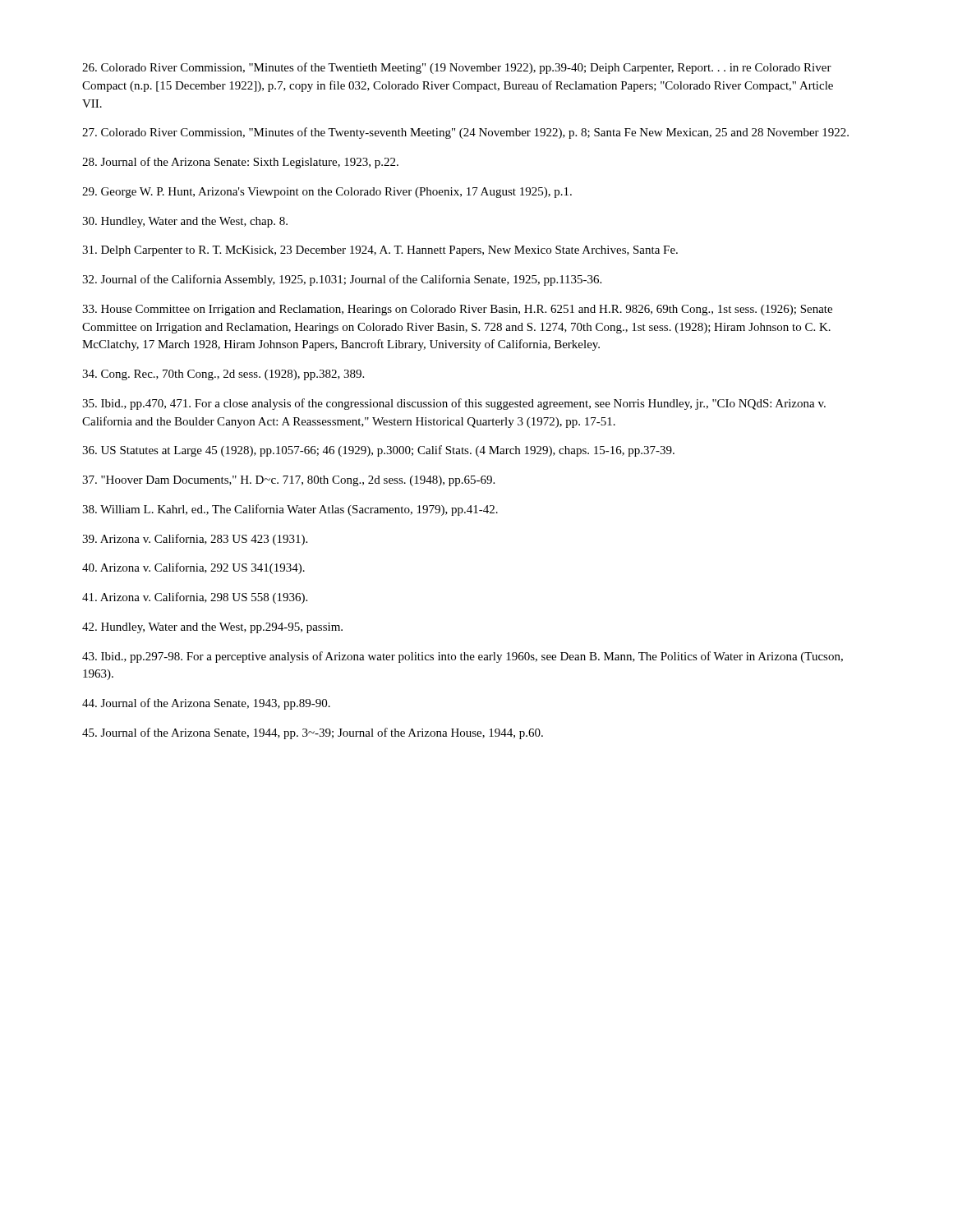
Task: Find the list item that says "32. Journal of the California"
Action: [342, 279]
